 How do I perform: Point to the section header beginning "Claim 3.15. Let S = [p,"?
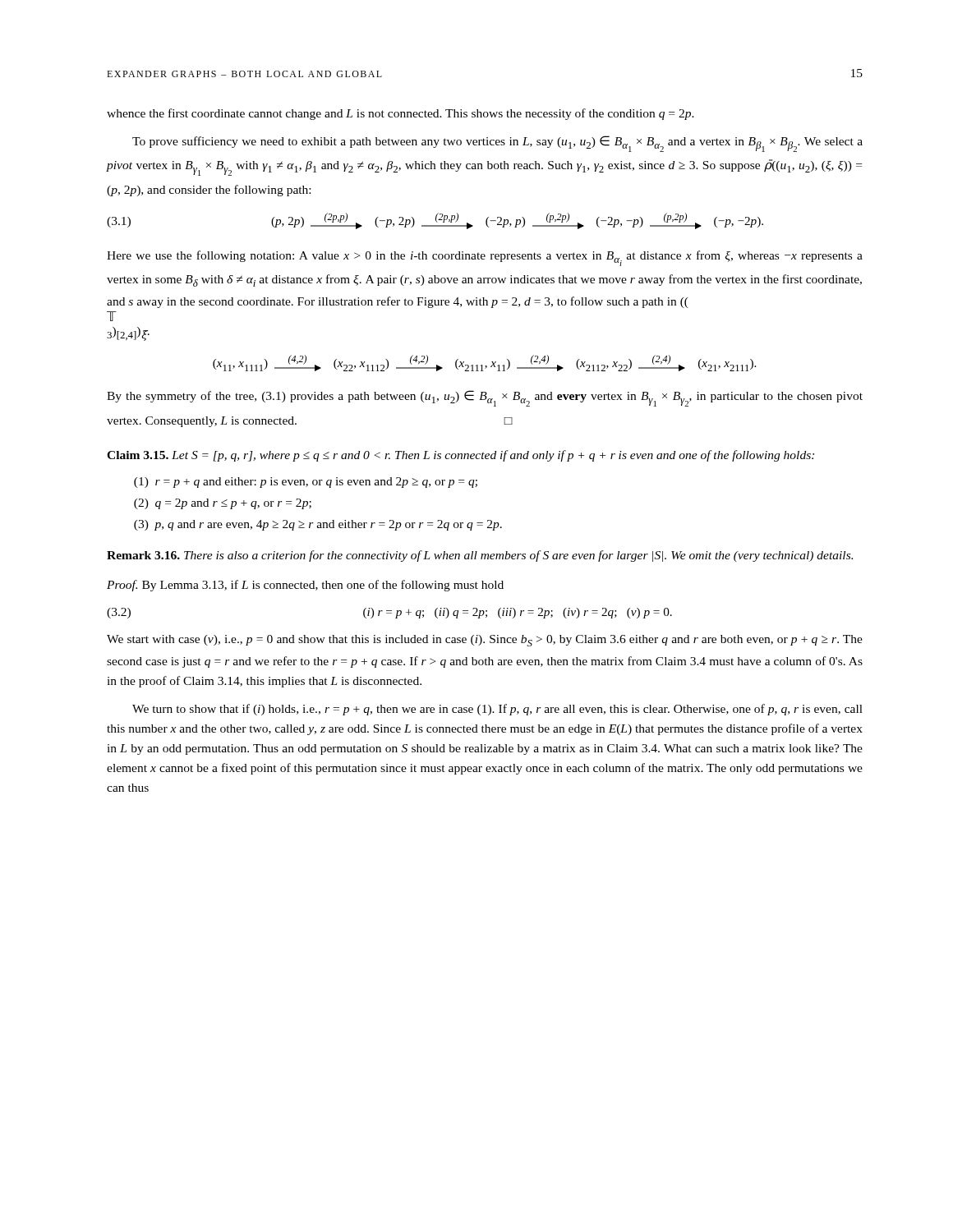coord(485,455)
